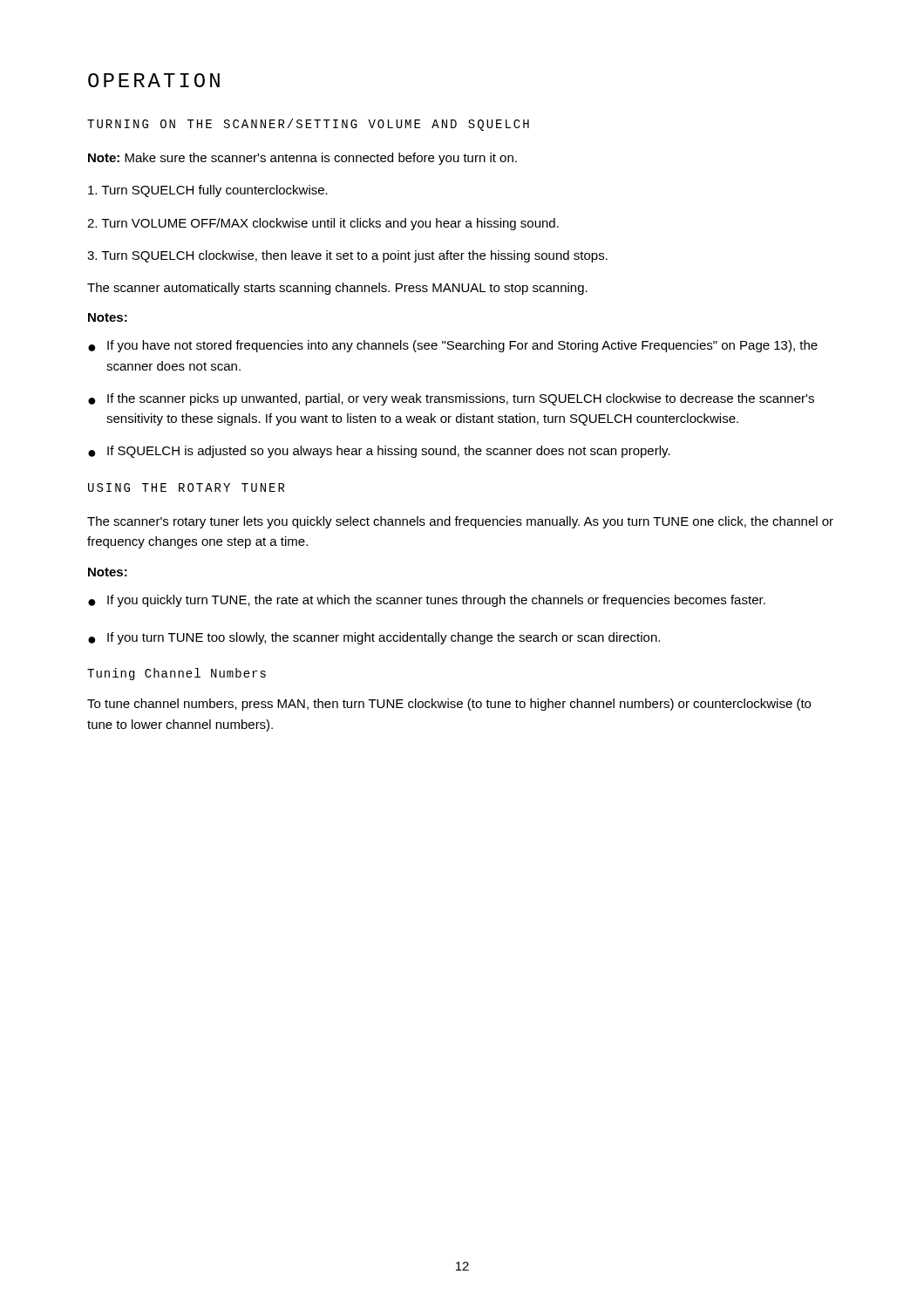The width and height of the screenshot is (924, 1308).
Task: Find the block starting "USING THE ROTARY TUNER"
Action: [x=187, y=488]
